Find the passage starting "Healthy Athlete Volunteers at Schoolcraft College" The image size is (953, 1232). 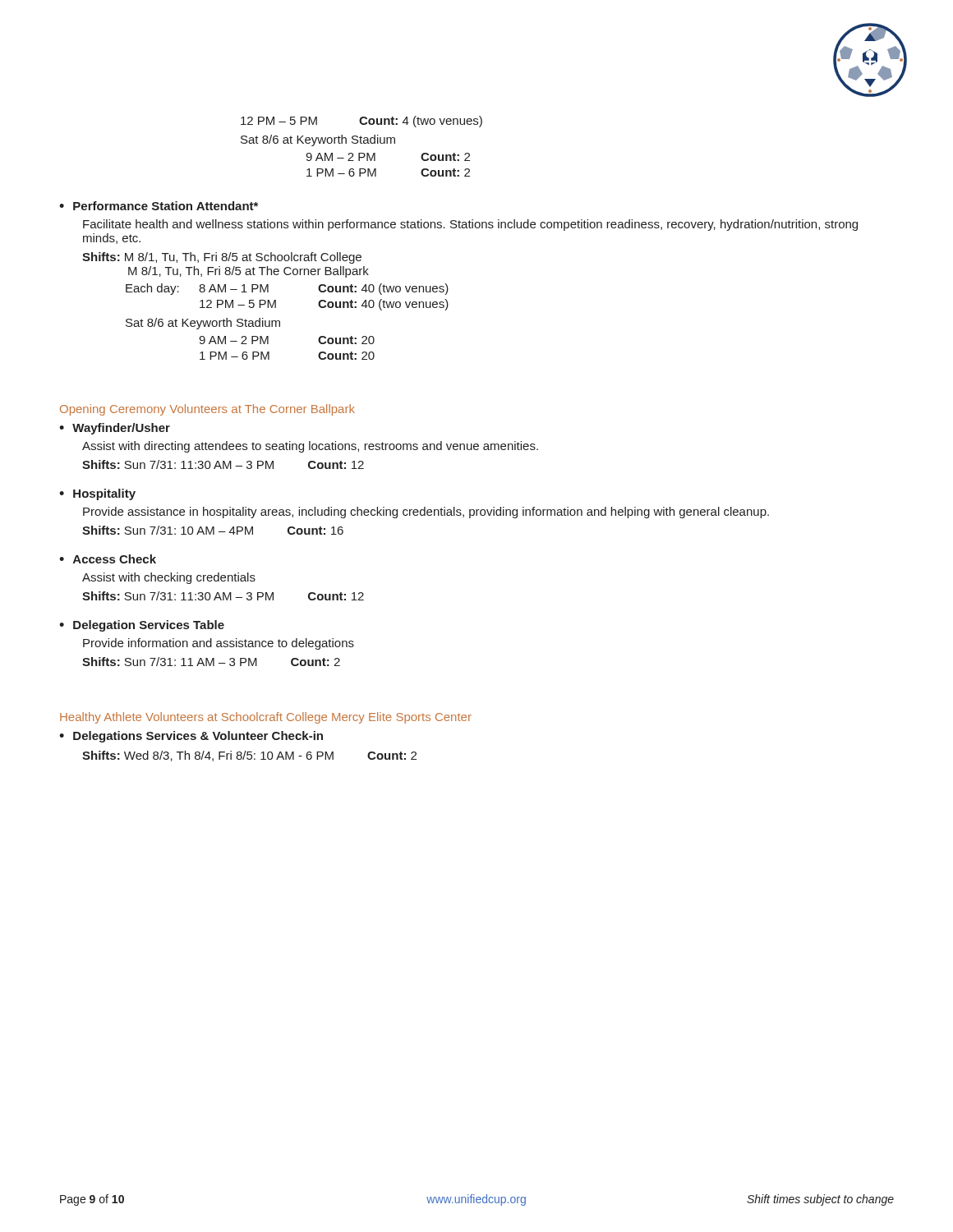(265, 717)
